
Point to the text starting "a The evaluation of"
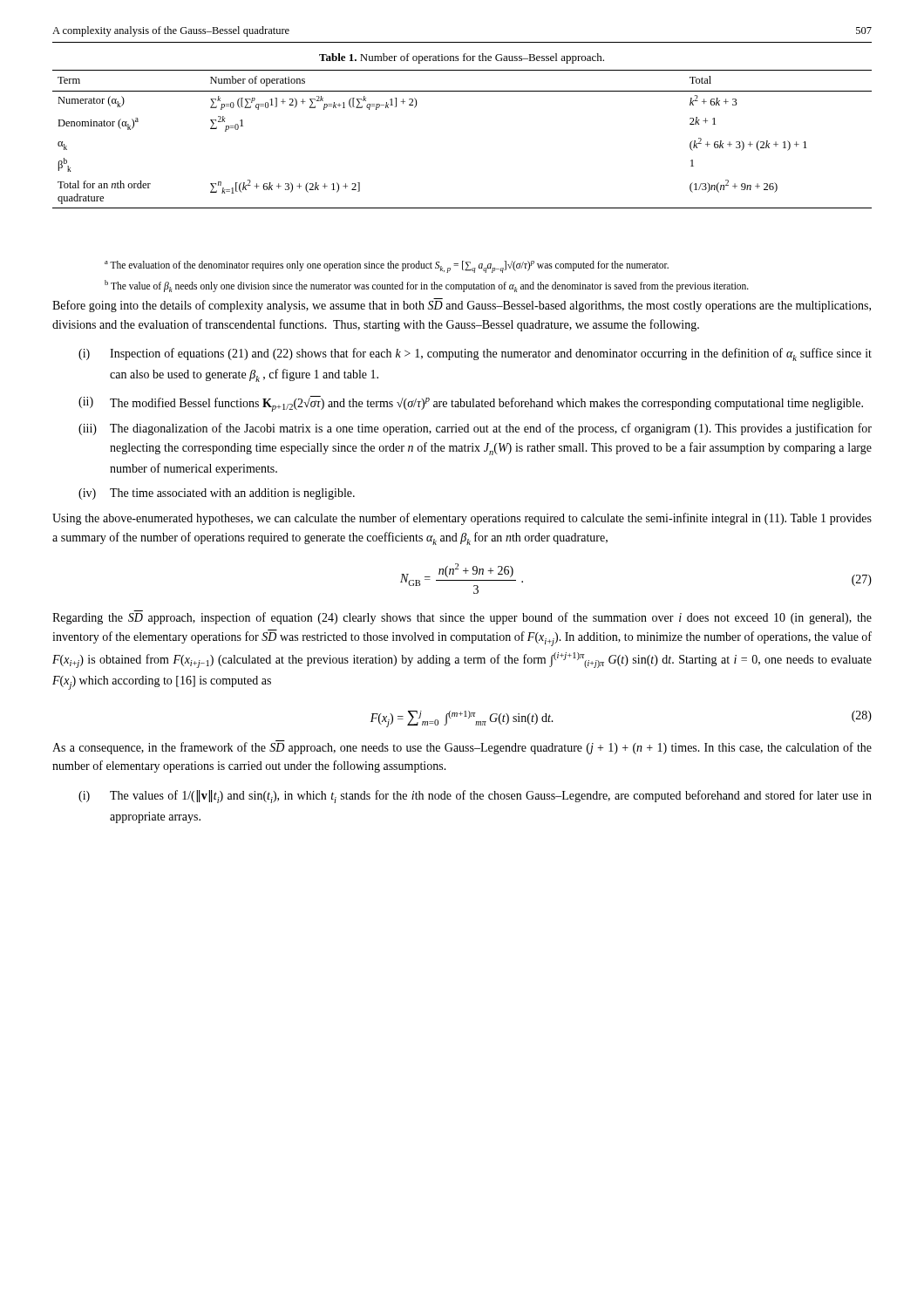pos(387,265)
